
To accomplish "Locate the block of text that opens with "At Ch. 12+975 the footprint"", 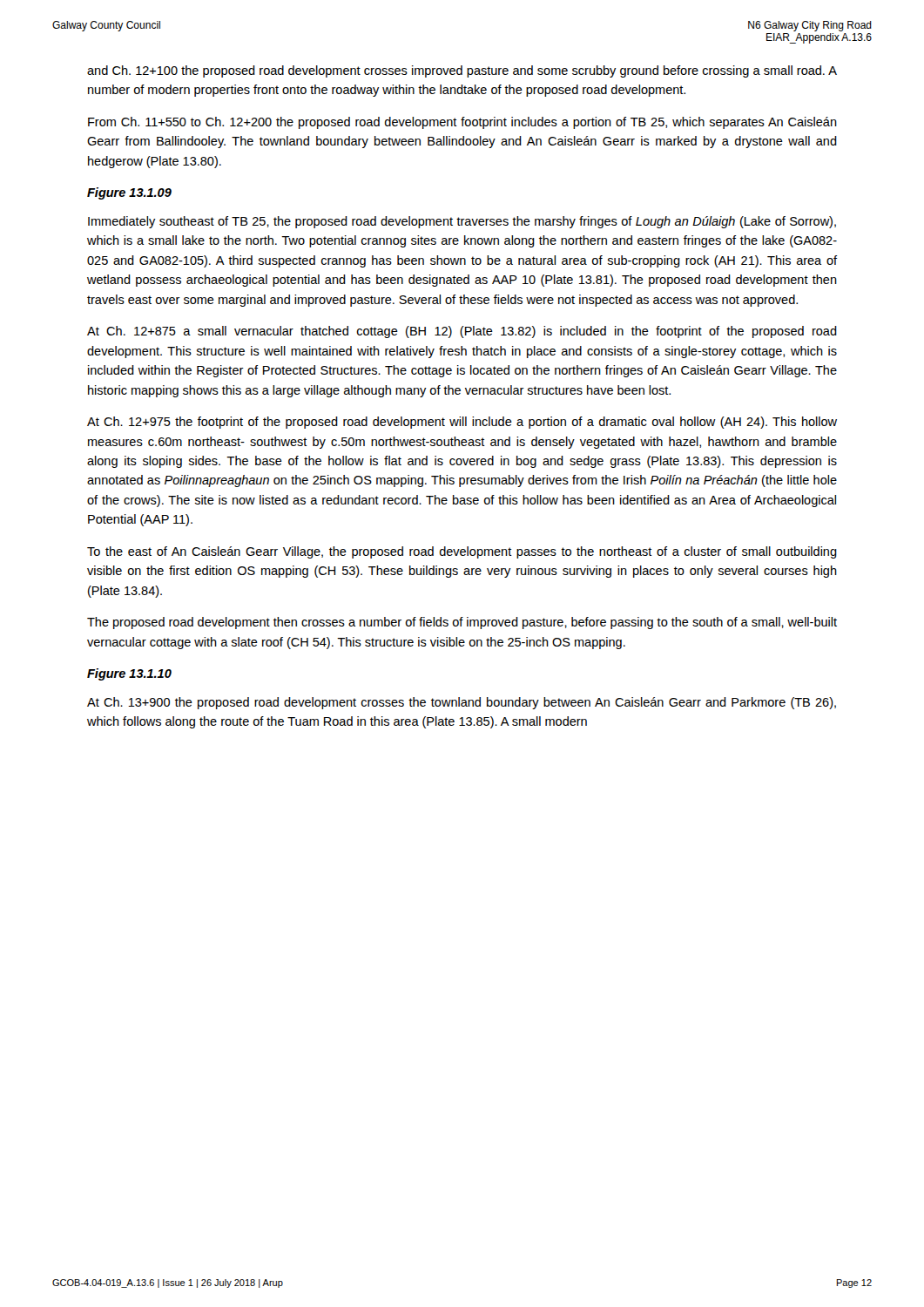I will (x=462, y=471).
